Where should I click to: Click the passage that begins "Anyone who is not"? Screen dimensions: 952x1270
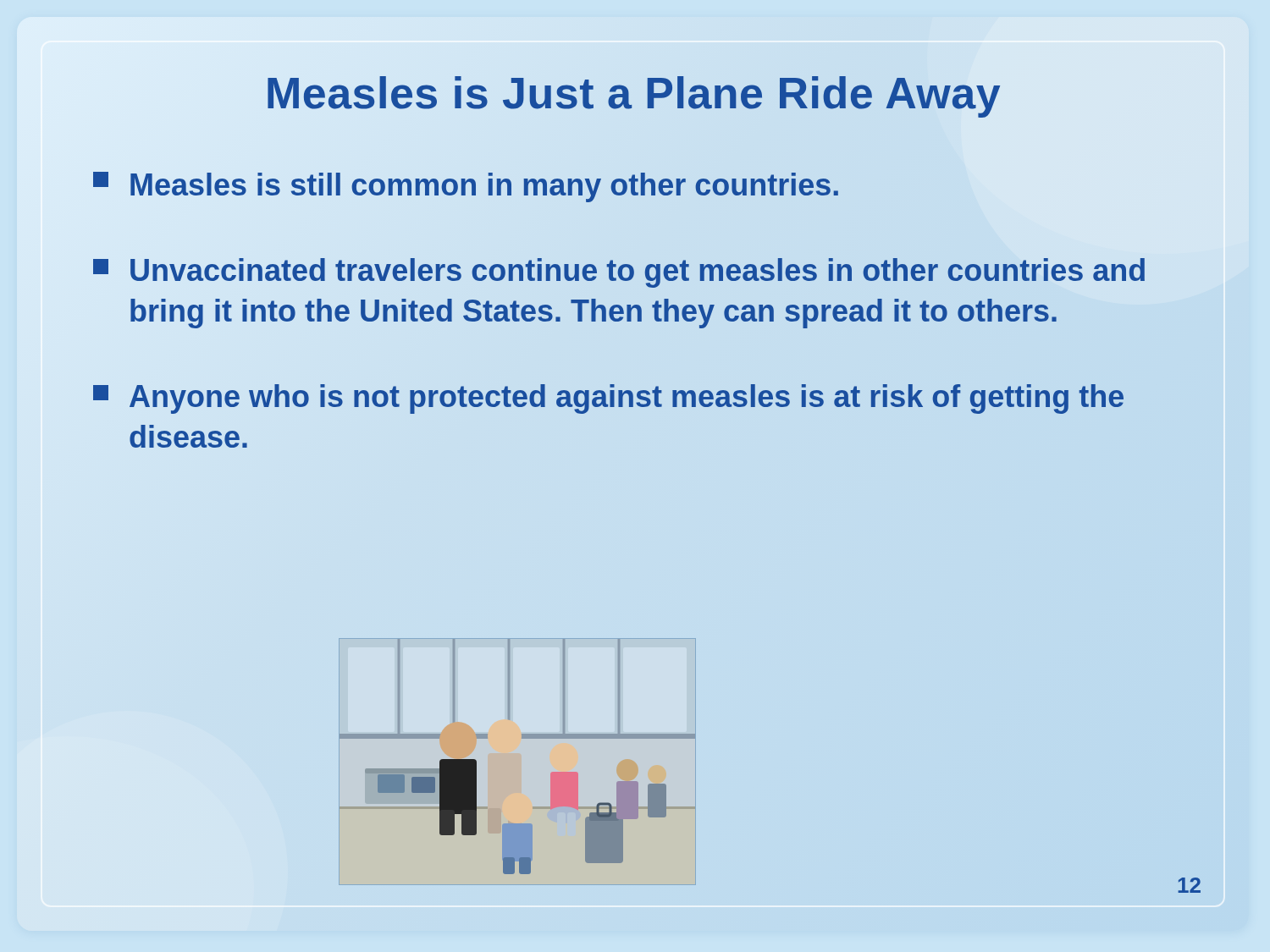tap(633, 418)
